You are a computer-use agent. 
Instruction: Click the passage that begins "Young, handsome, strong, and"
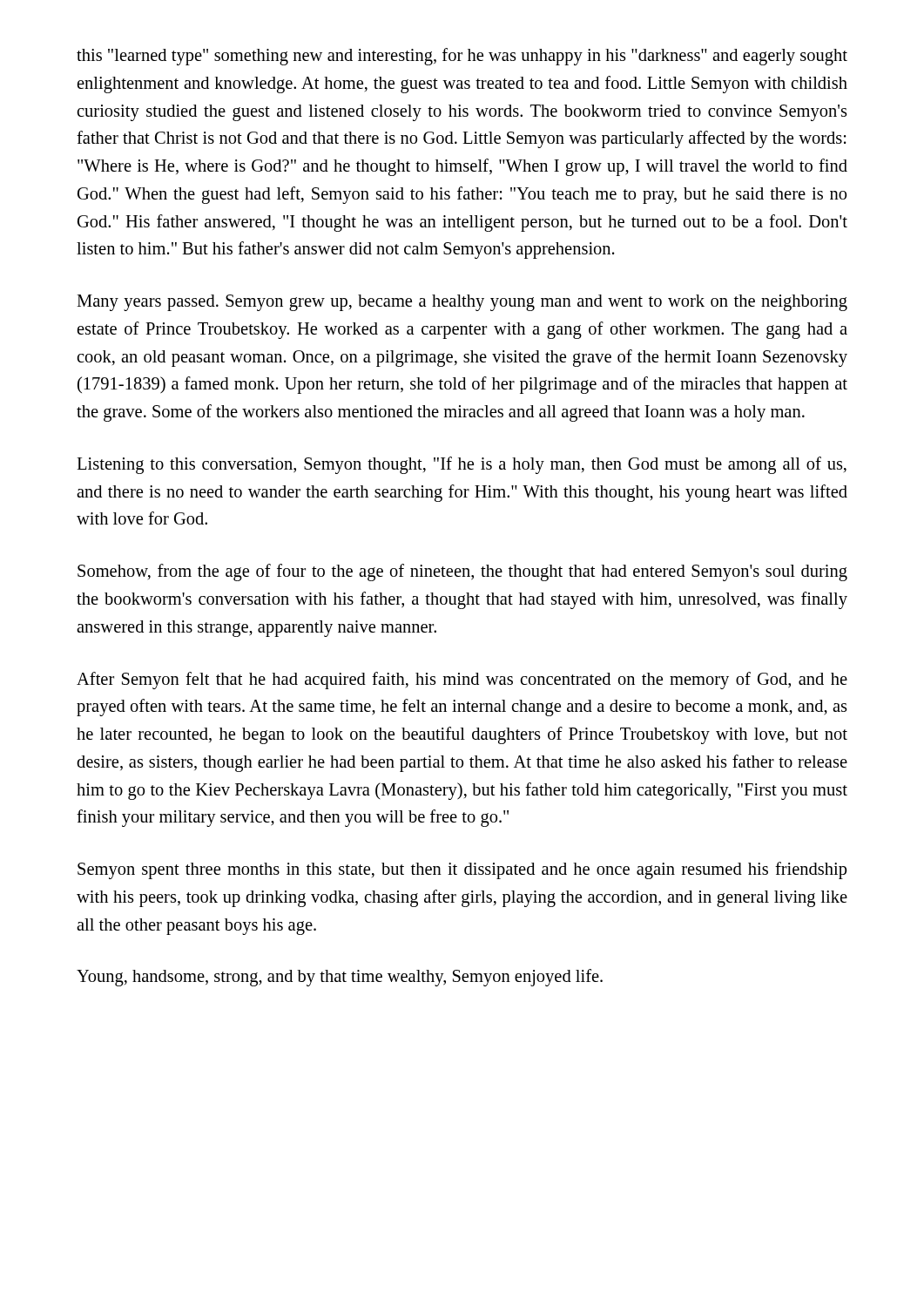point(340,976)
